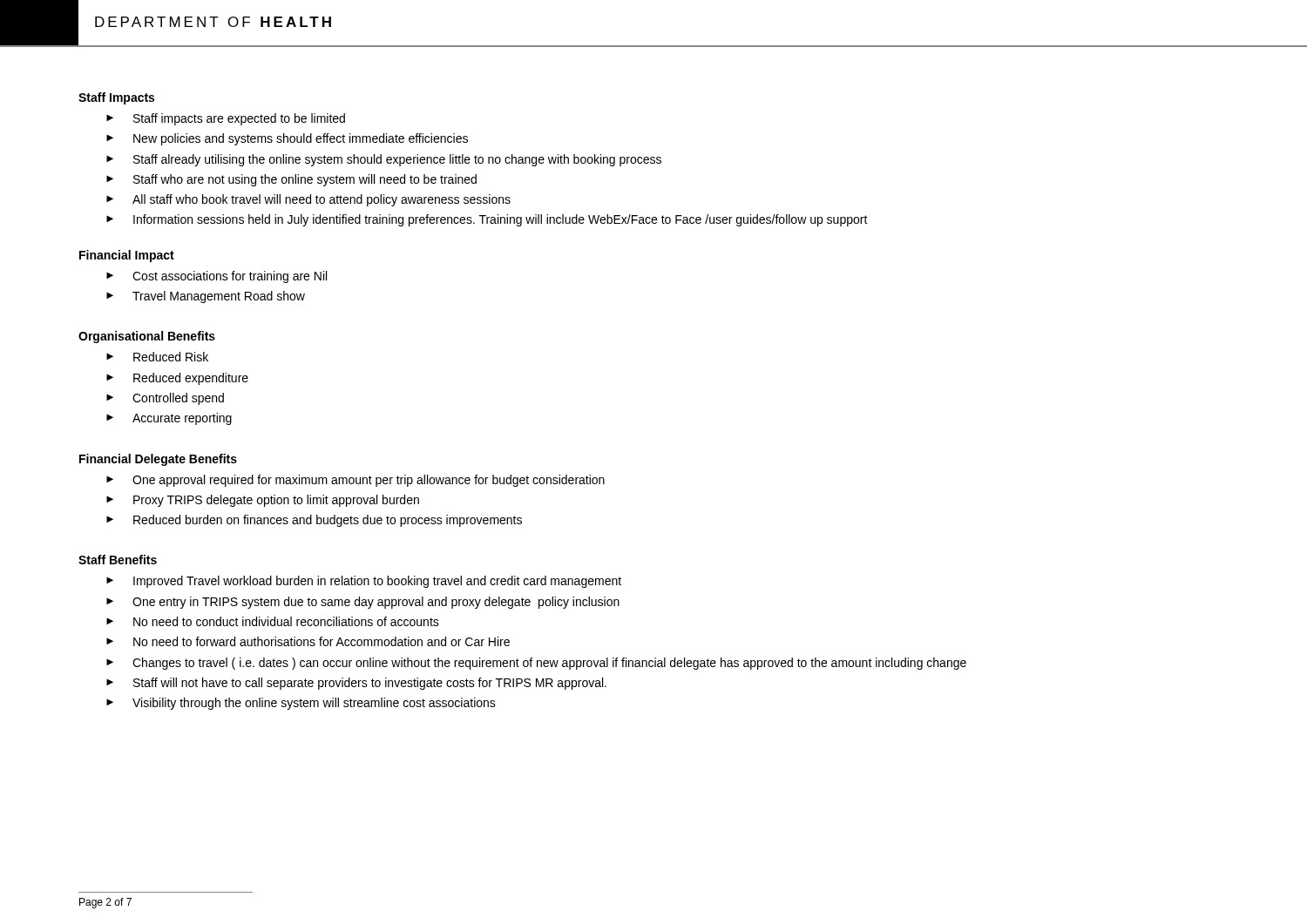Select the text block starting "►Controlled spend"

pos(165,399)
